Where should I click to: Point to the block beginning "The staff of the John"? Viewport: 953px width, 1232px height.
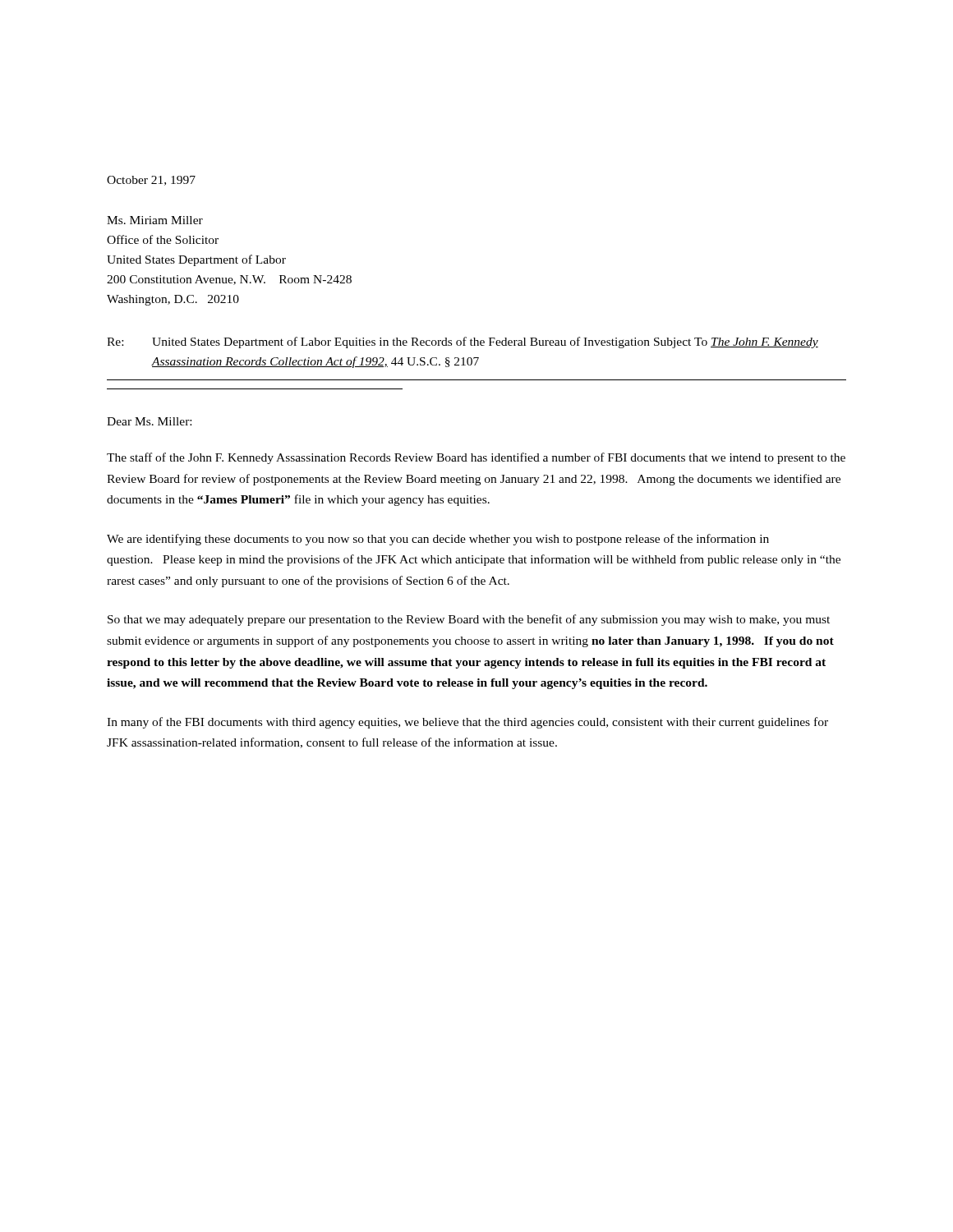[476, 478]
